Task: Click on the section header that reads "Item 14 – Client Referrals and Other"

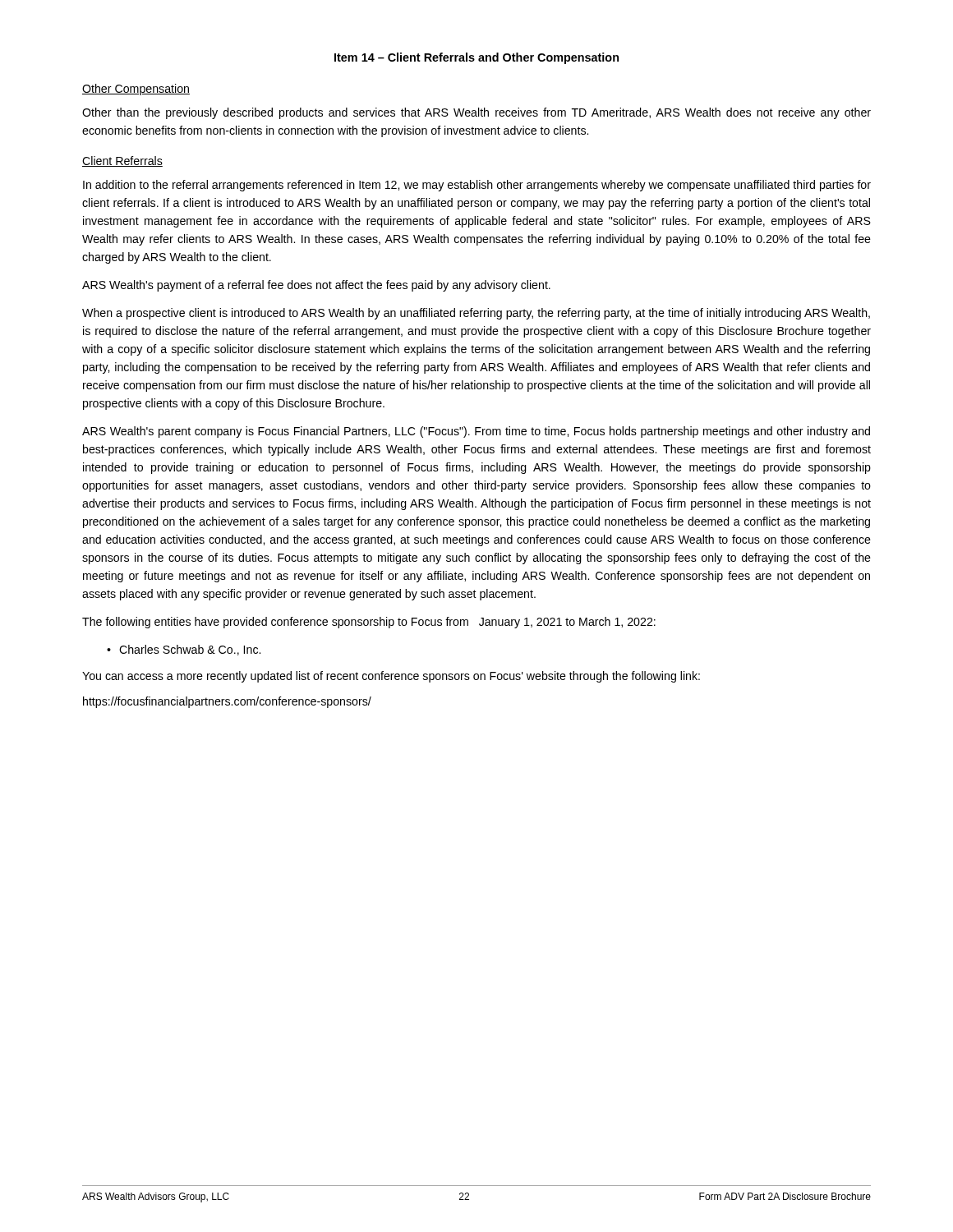Action: 476,57
